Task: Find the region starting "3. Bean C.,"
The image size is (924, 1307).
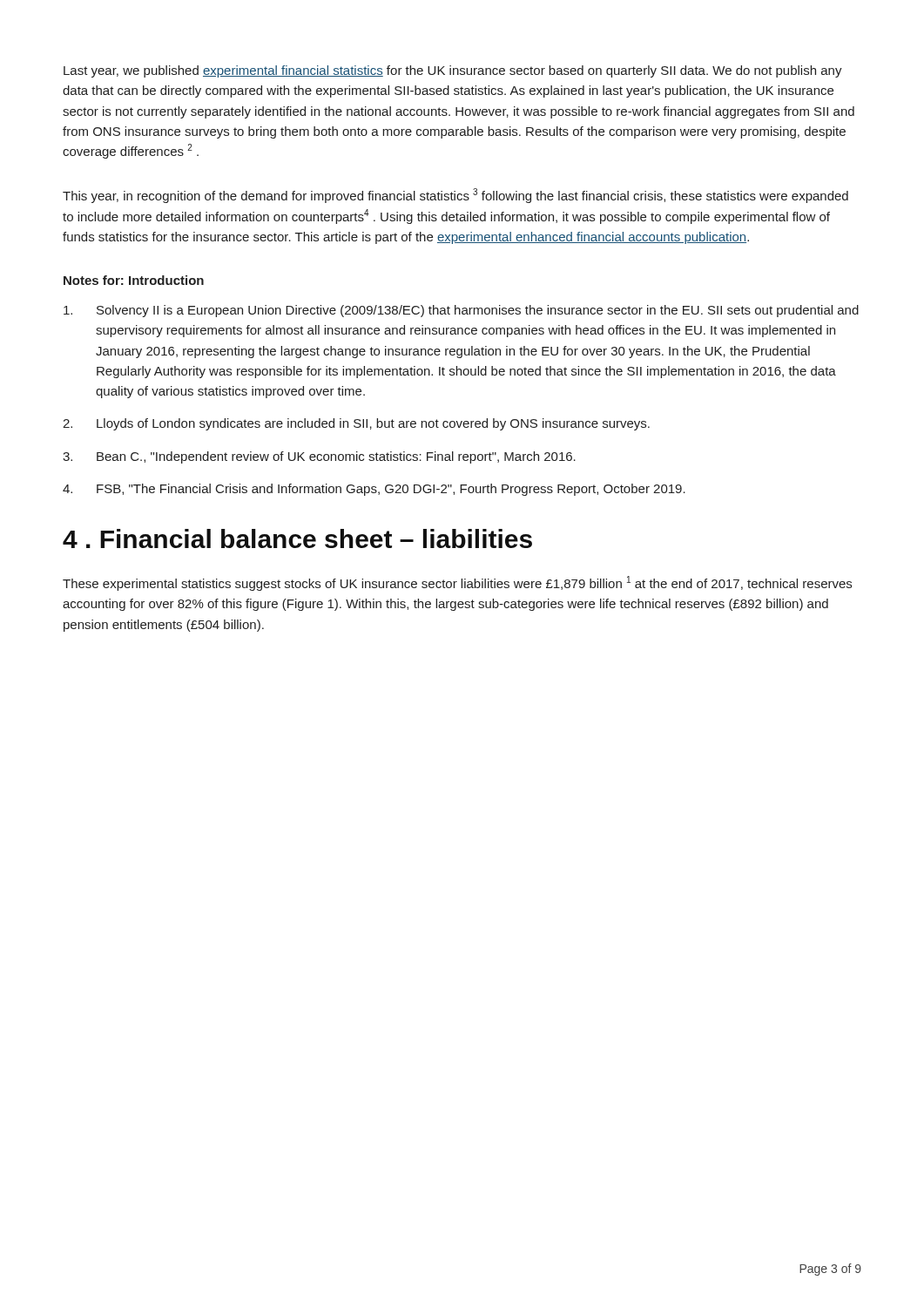Action: pyautogui.click(x=462, y=456)
